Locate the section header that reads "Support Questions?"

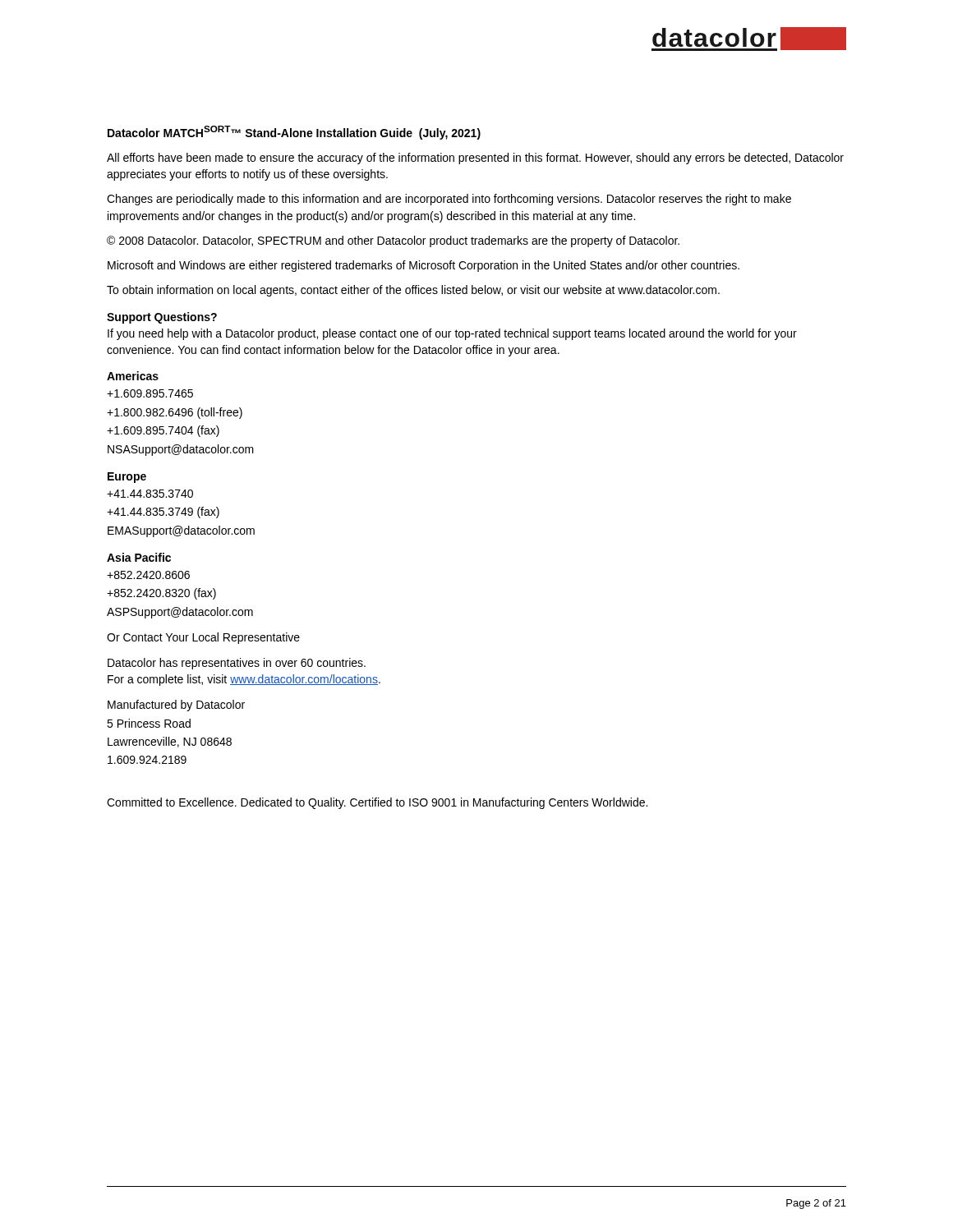pyautogui.click(x=162, y=317)
